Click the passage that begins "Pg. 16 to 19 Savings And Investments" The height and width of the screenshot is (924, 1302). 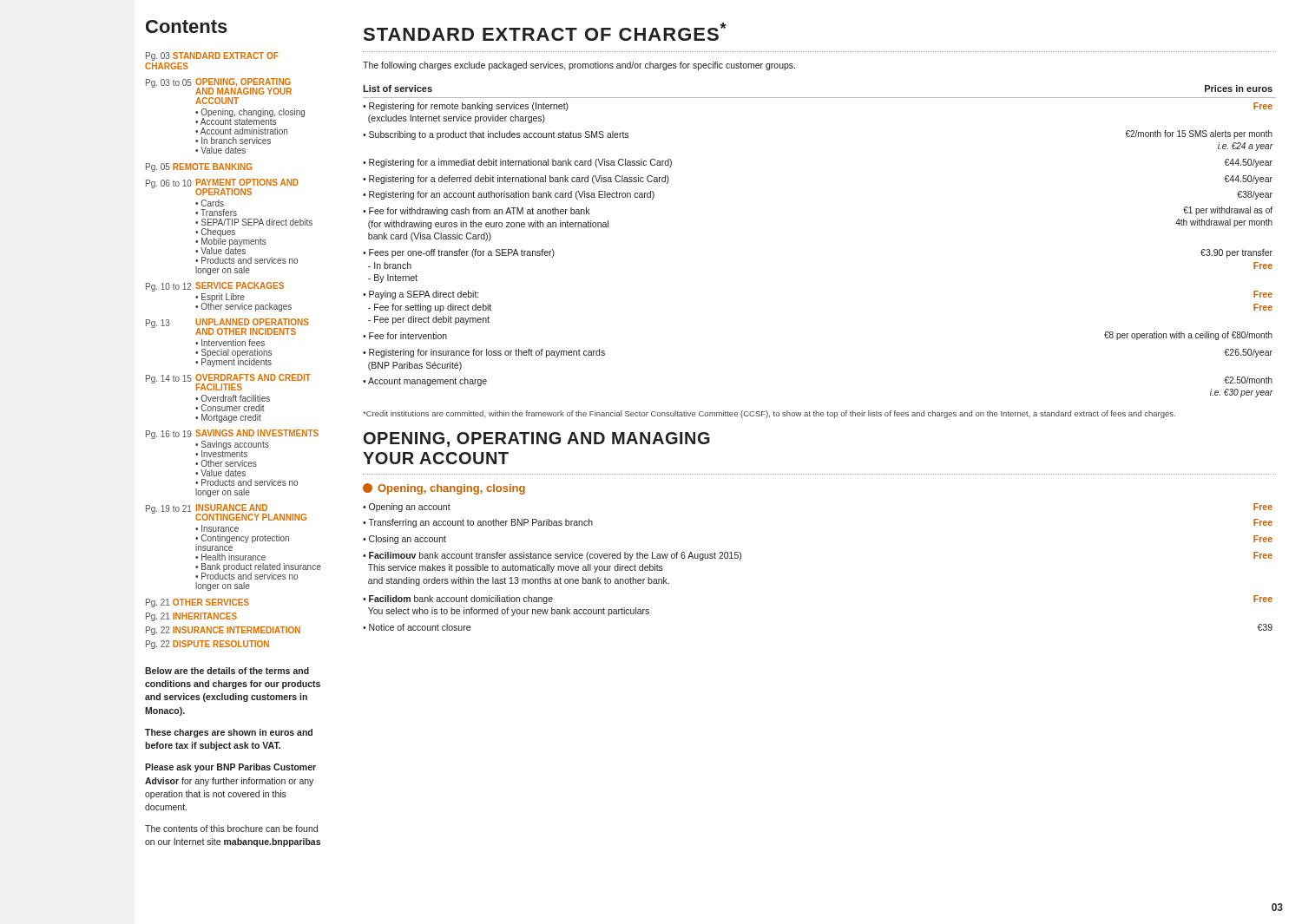tap(233, 463)
